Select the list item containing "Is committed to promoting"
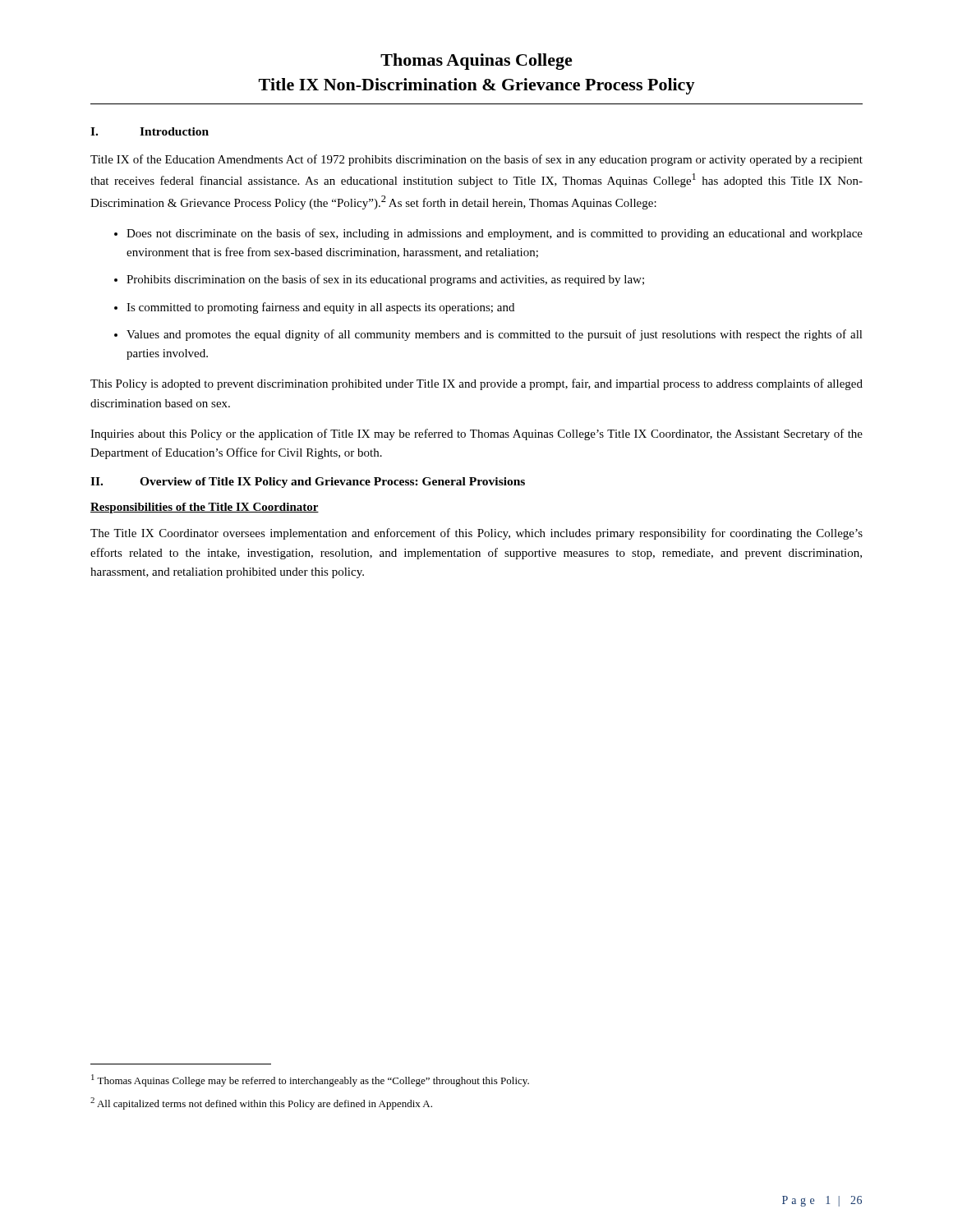This screenshot has height=1232, width=953. (x=495, y=307)
